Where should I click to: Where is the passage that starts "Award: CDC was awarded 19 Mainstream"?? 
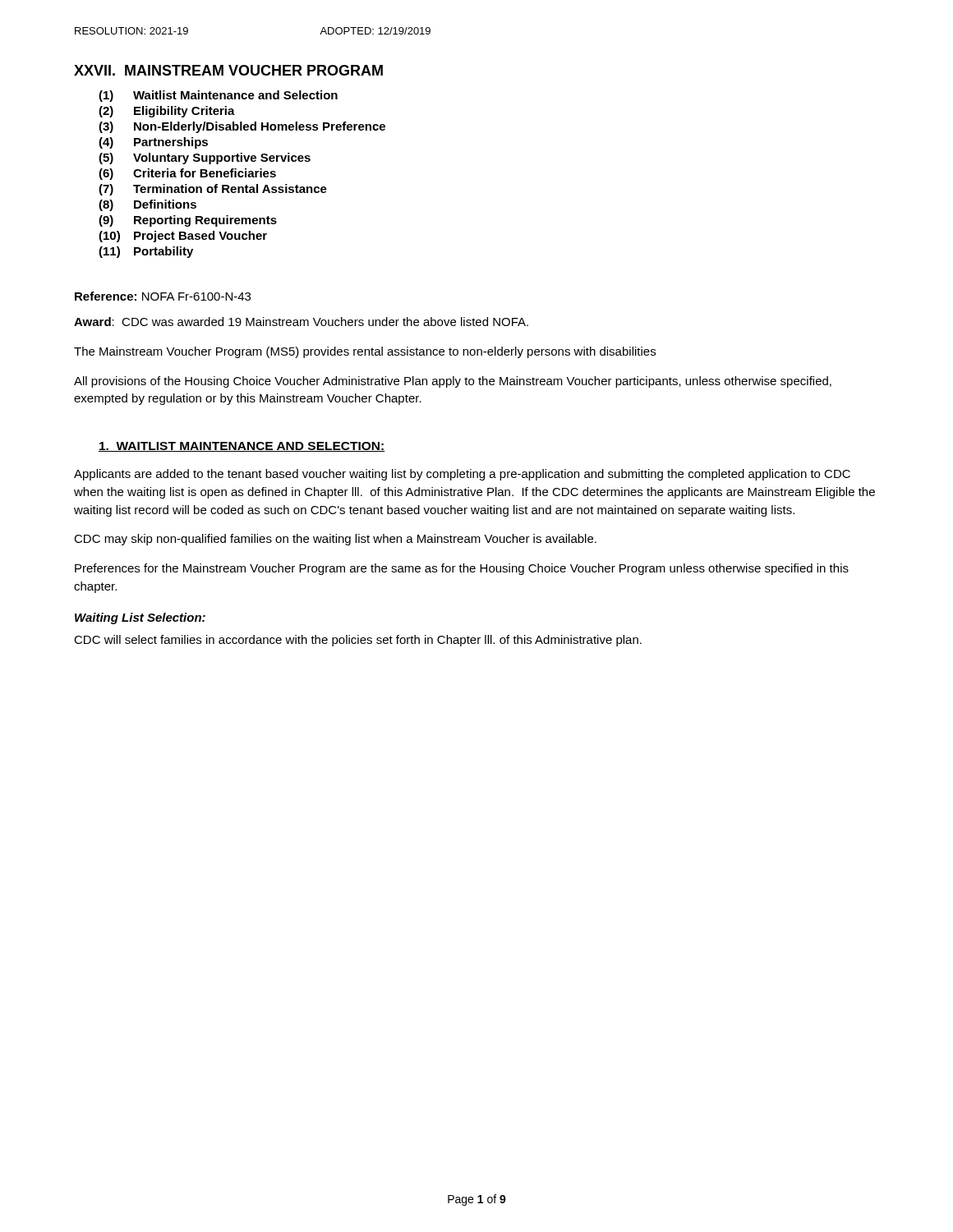point(302,322)
